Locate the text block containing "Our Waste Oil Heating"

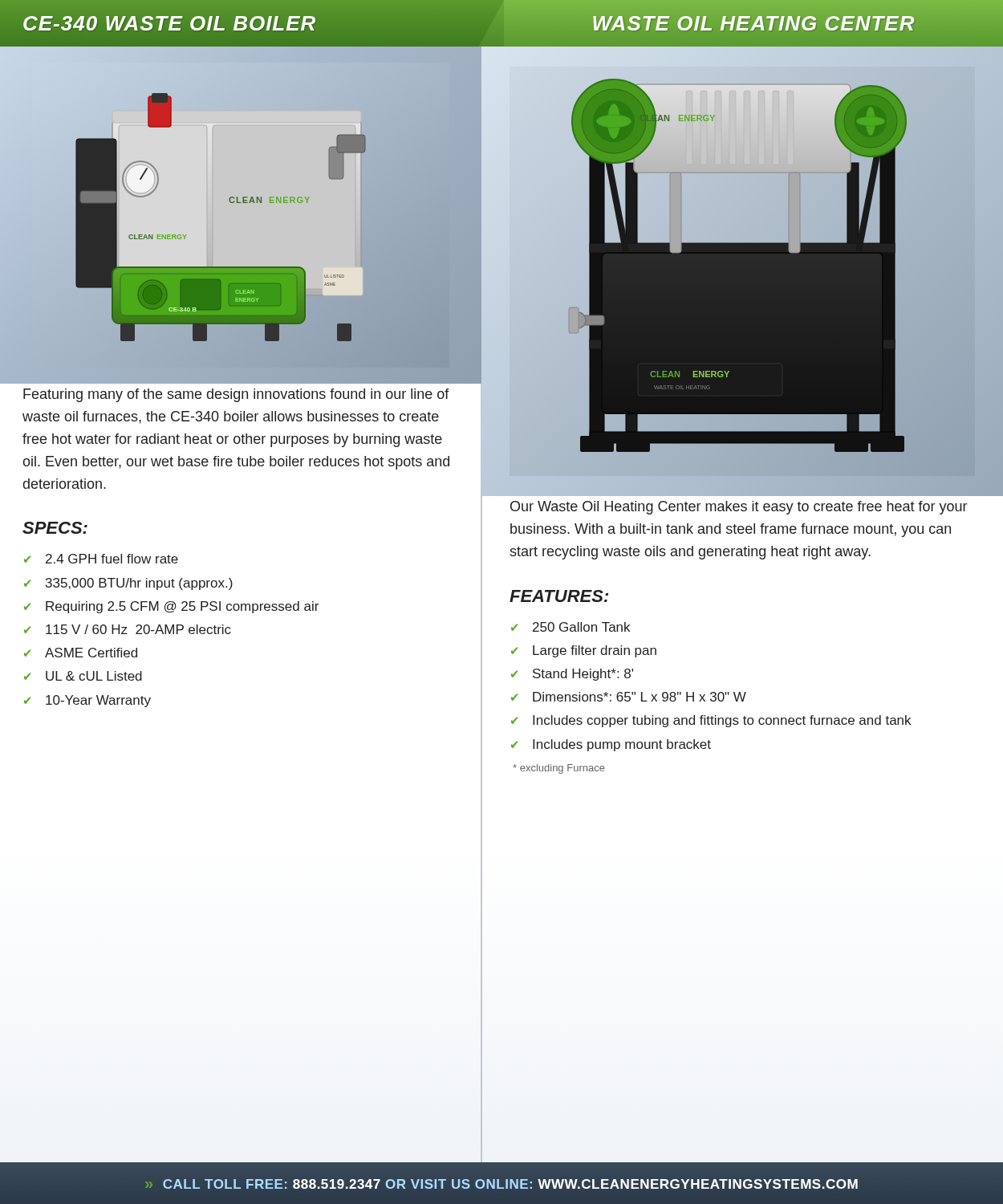tap(742, 530)
